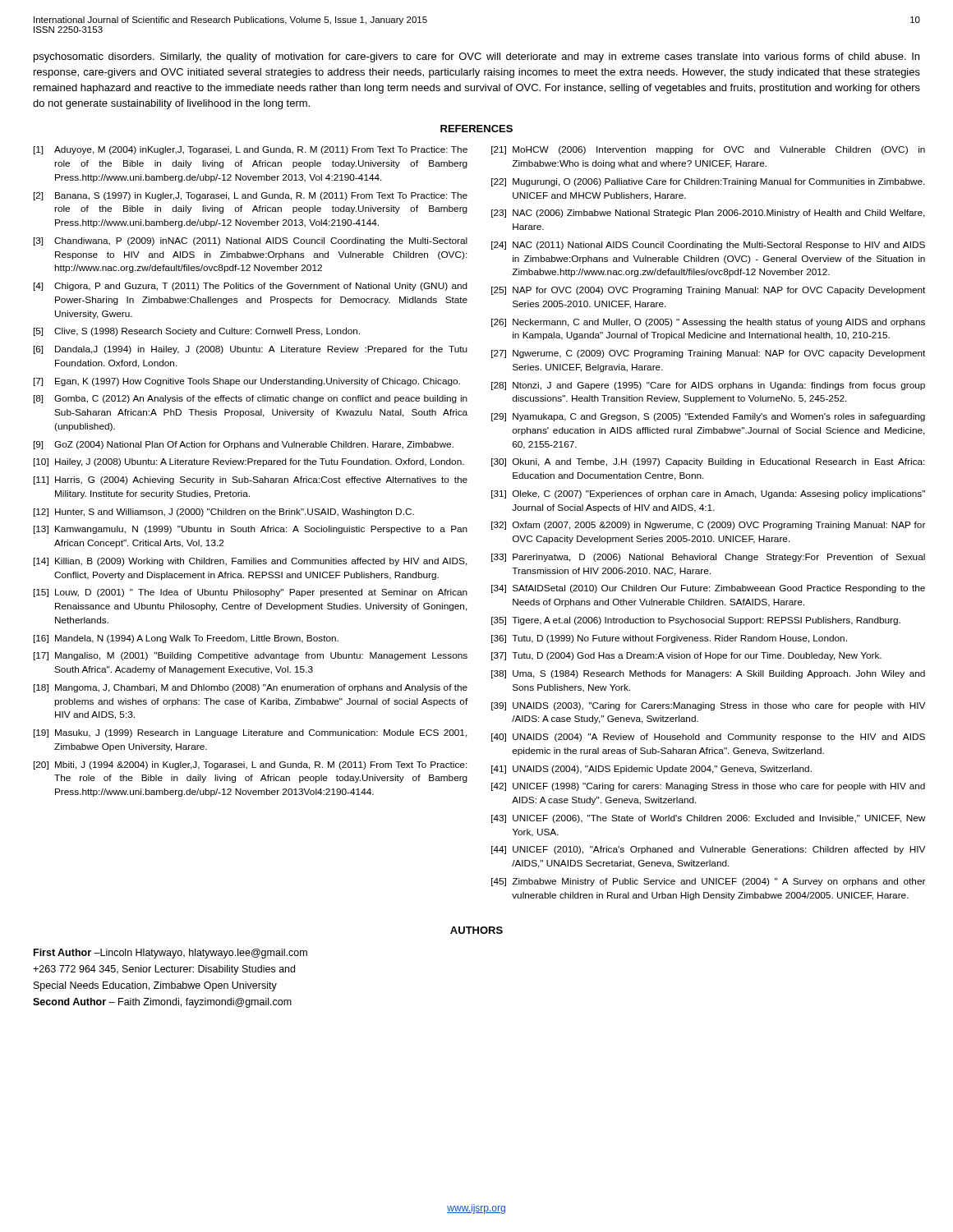Click on the list item with the text "[45] Zimbabwe Ministry of Public"
This screenshot has height=1232, width=953.
708,888
